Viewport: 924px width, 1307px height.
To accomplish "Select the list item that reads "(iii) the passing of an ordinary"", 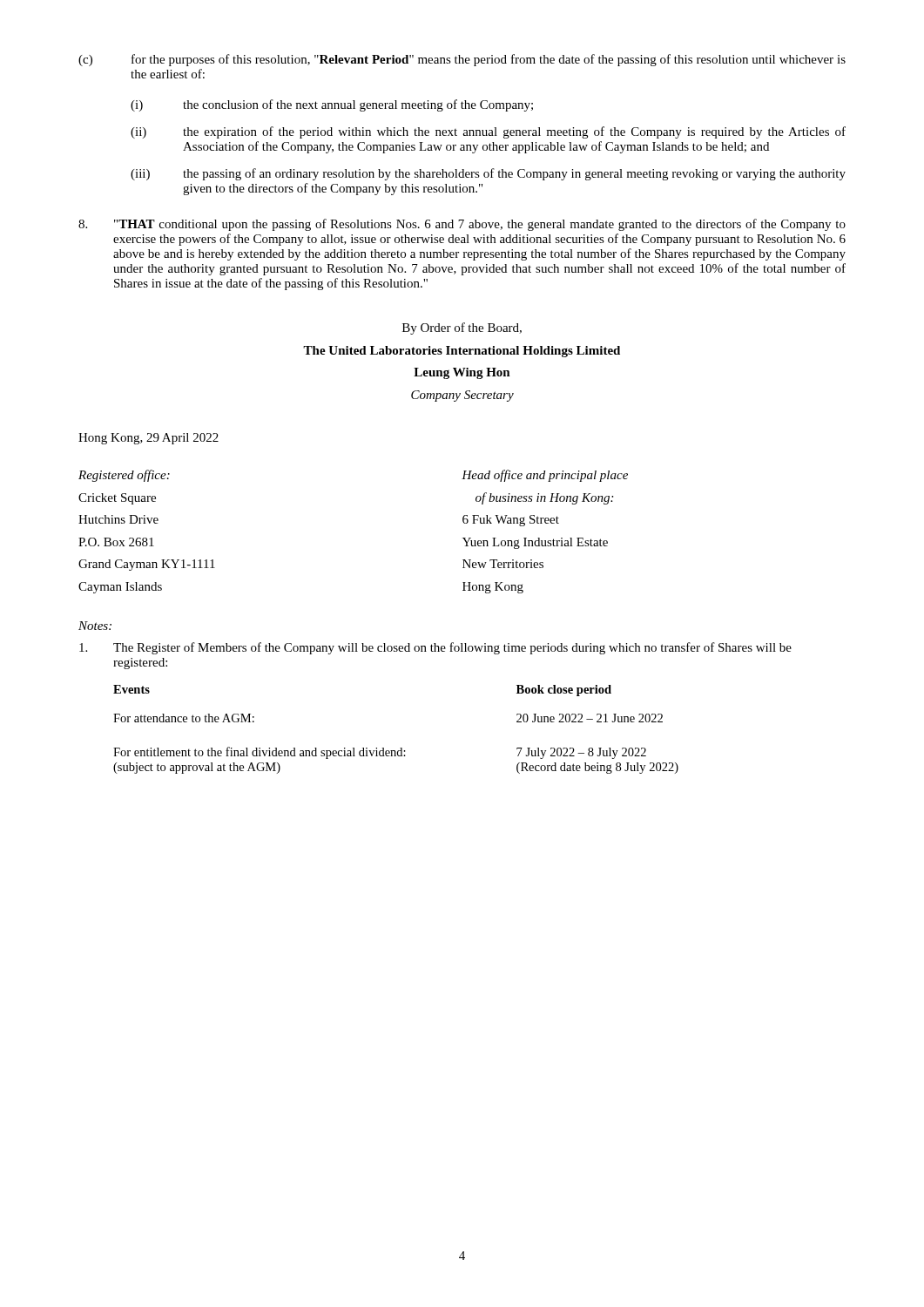I will click(488, 181).
